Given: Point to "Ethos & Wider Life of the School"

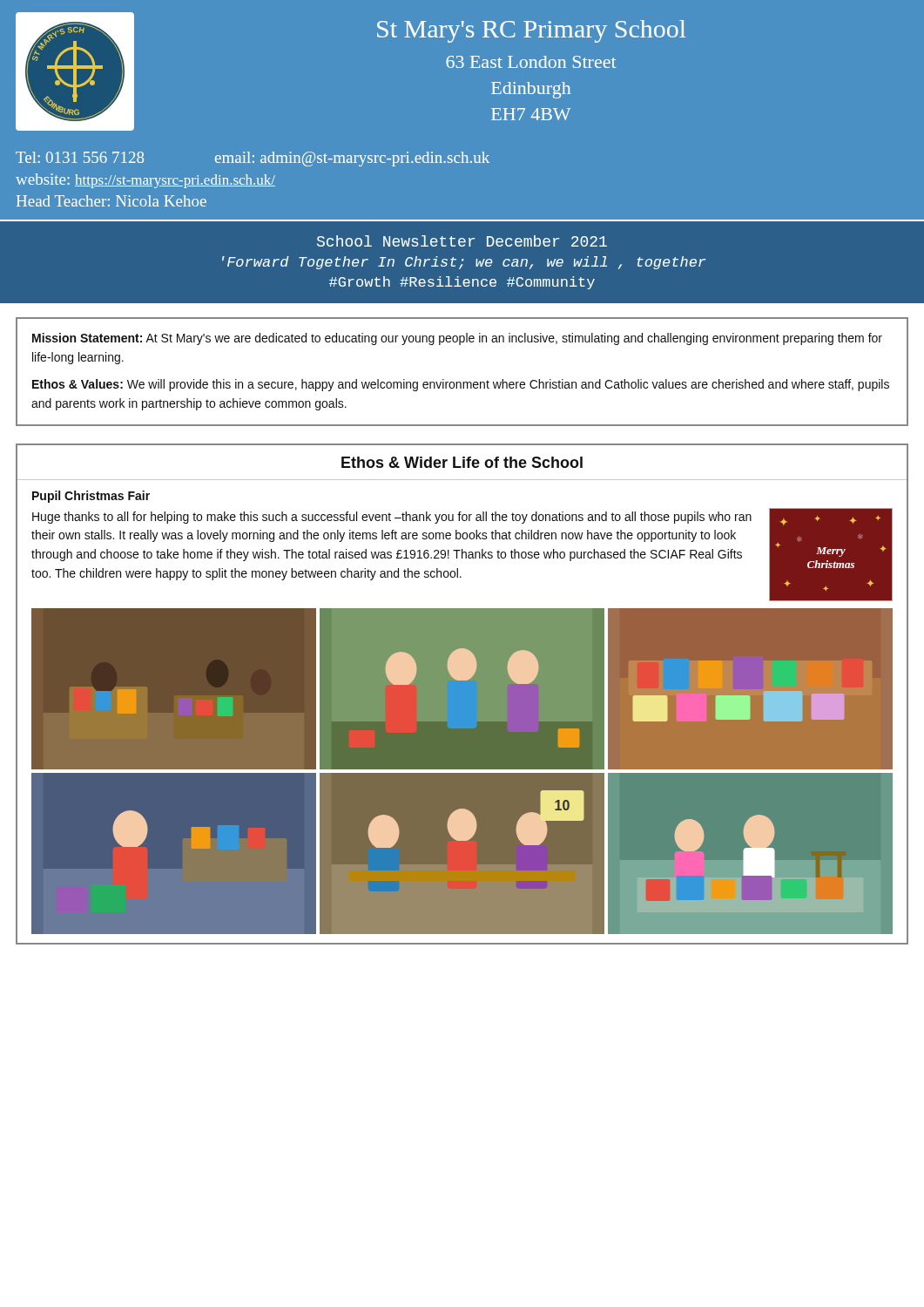Looking at the screenshot, I should pos(462,462).
